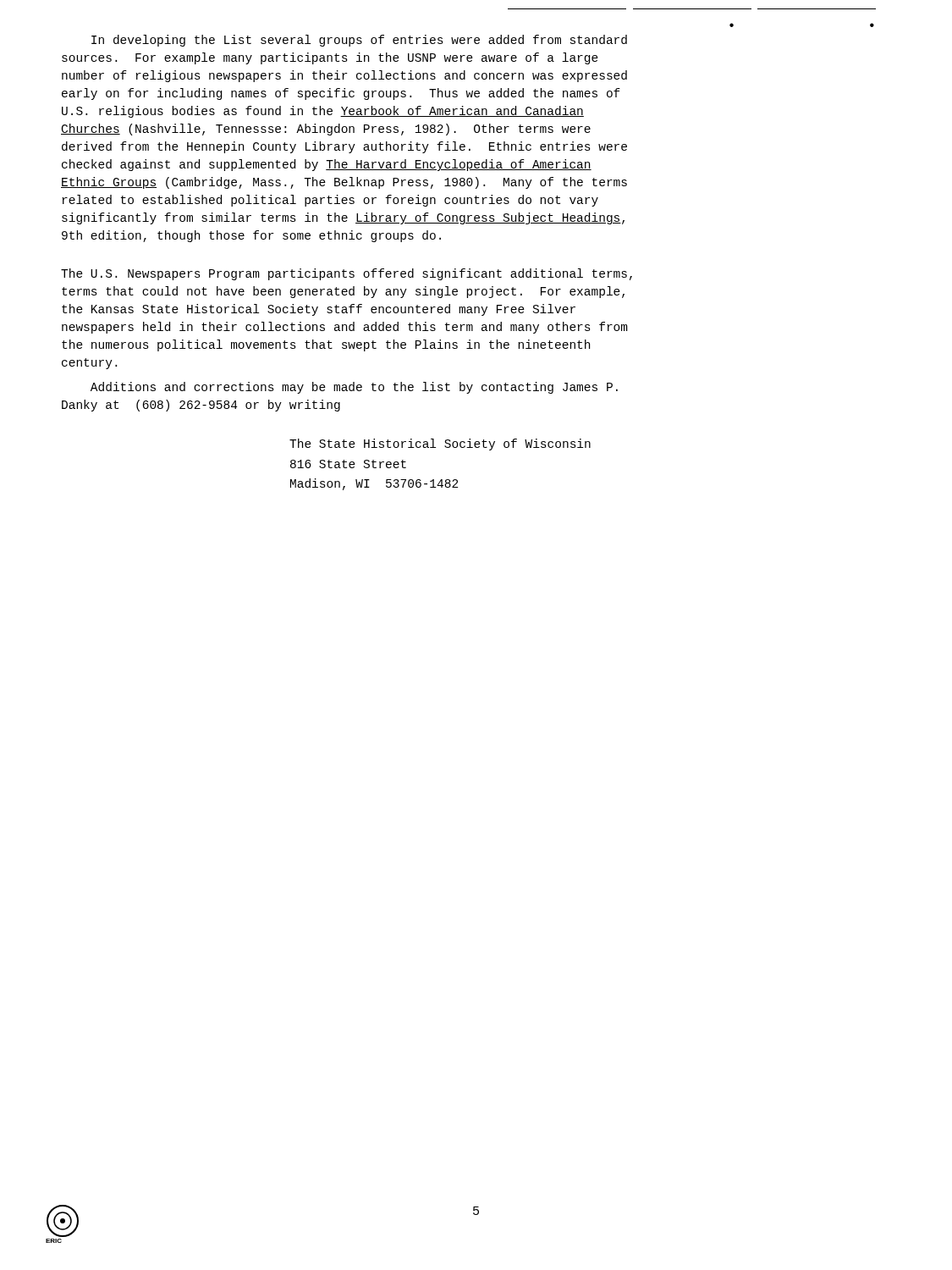Locate the block of text that opens with "In developing the List several groups"
The image size is (952, 1270).
344,138
